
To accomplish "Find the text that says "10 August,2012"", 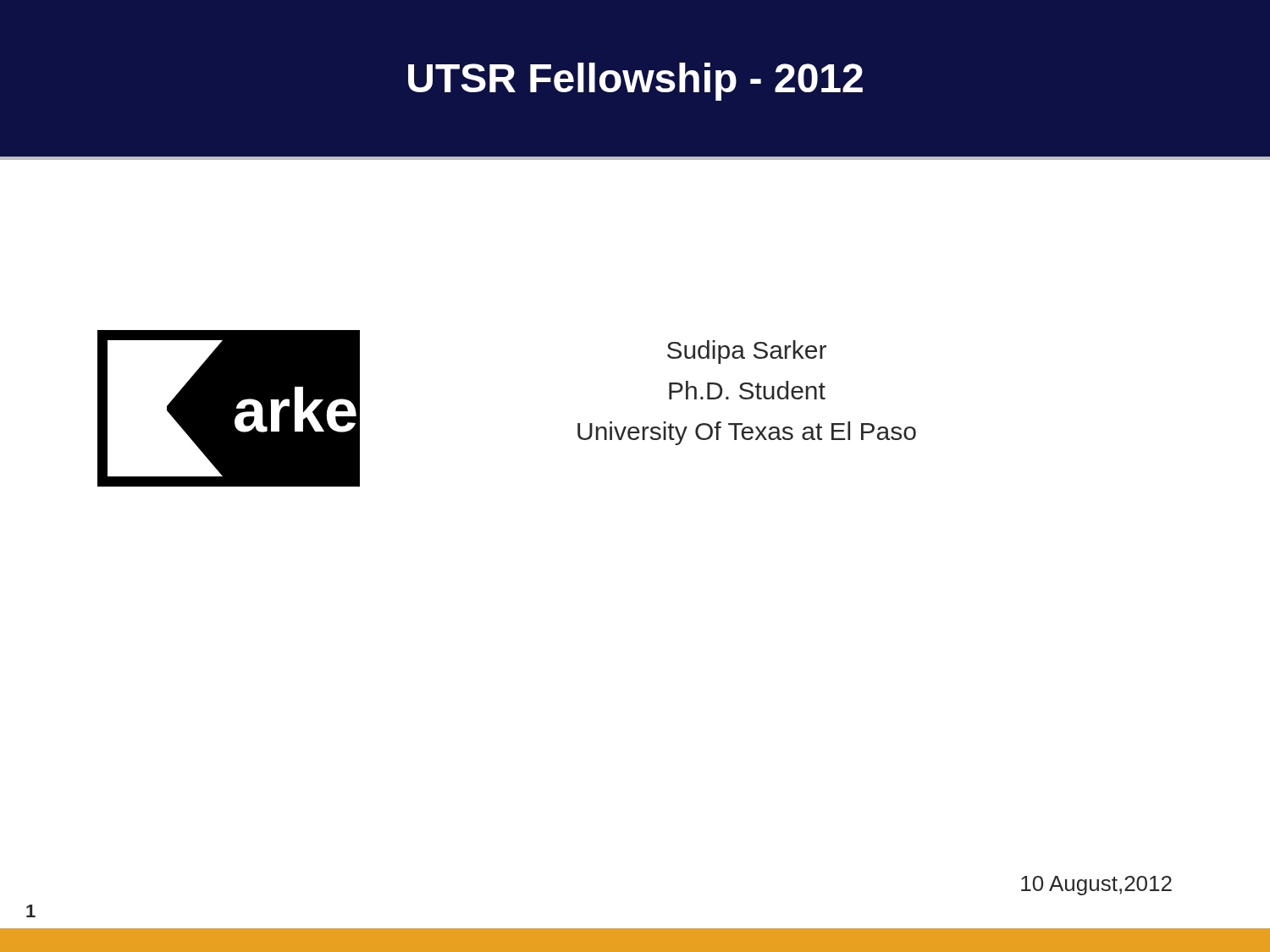I will 1096,883.
